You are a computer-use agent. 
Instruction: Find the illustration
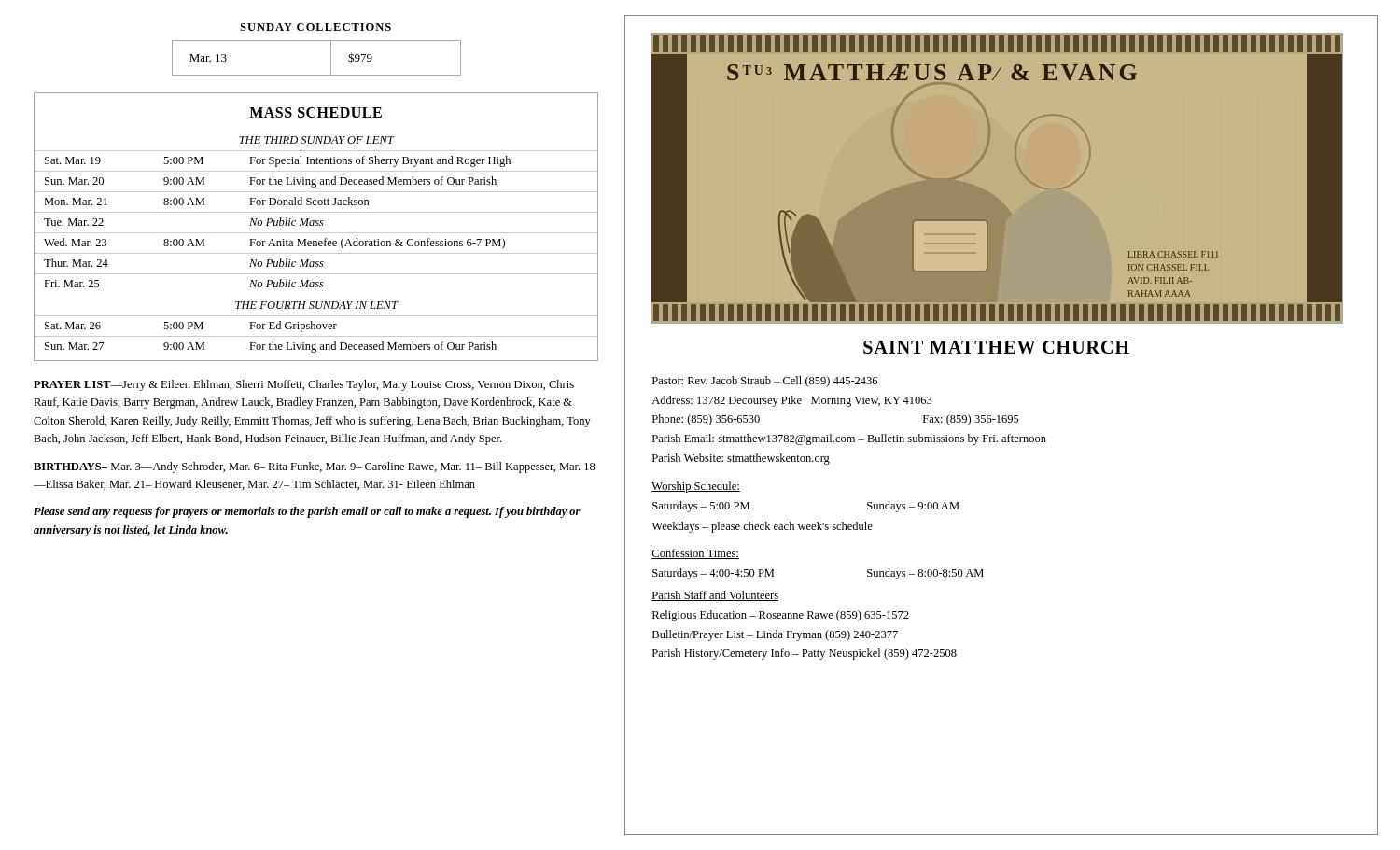[x=996, y=178]
